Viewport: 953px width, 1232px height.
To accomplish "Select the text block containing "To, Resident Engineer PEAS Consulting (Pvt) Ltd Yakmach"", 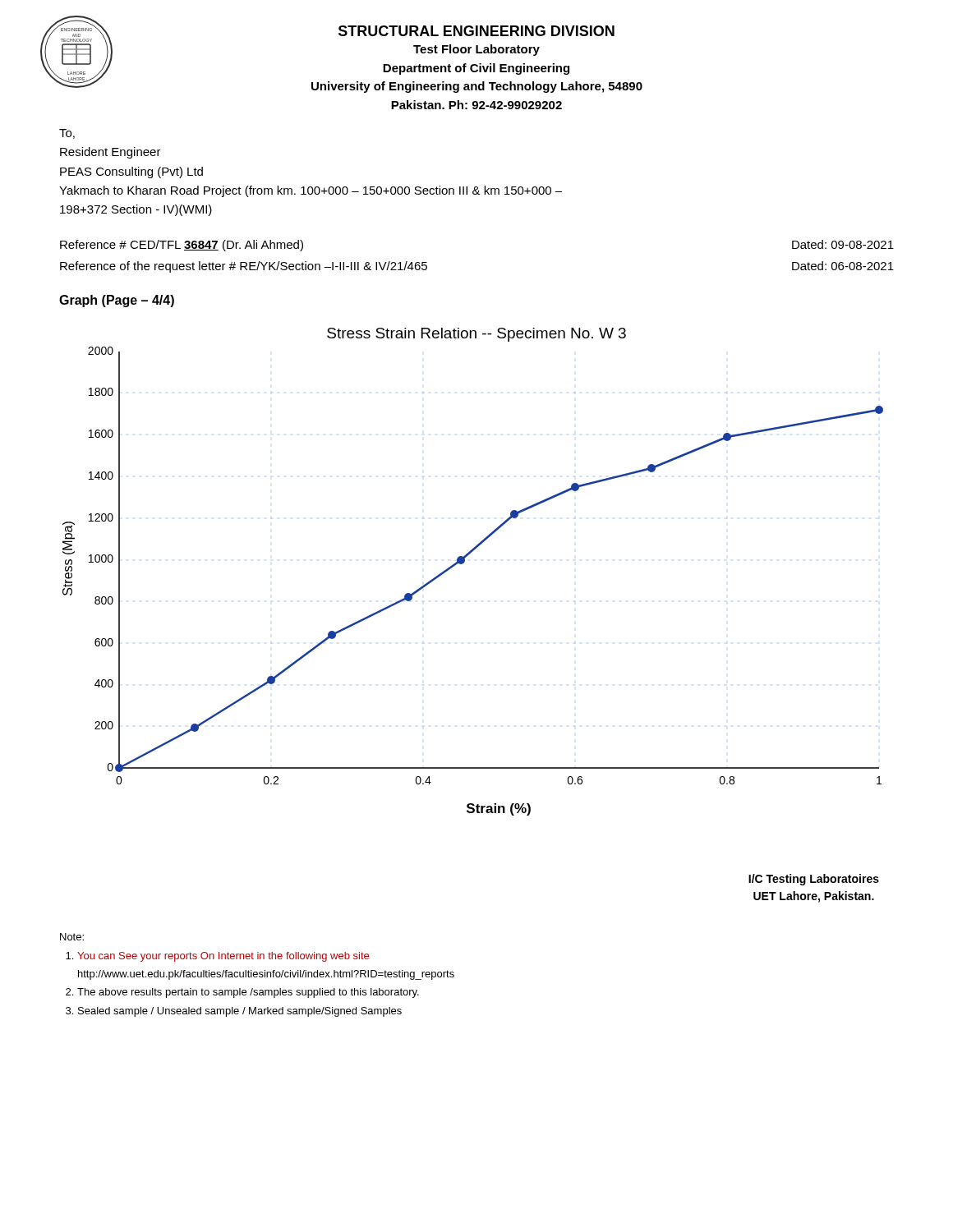I will point(67,134).
